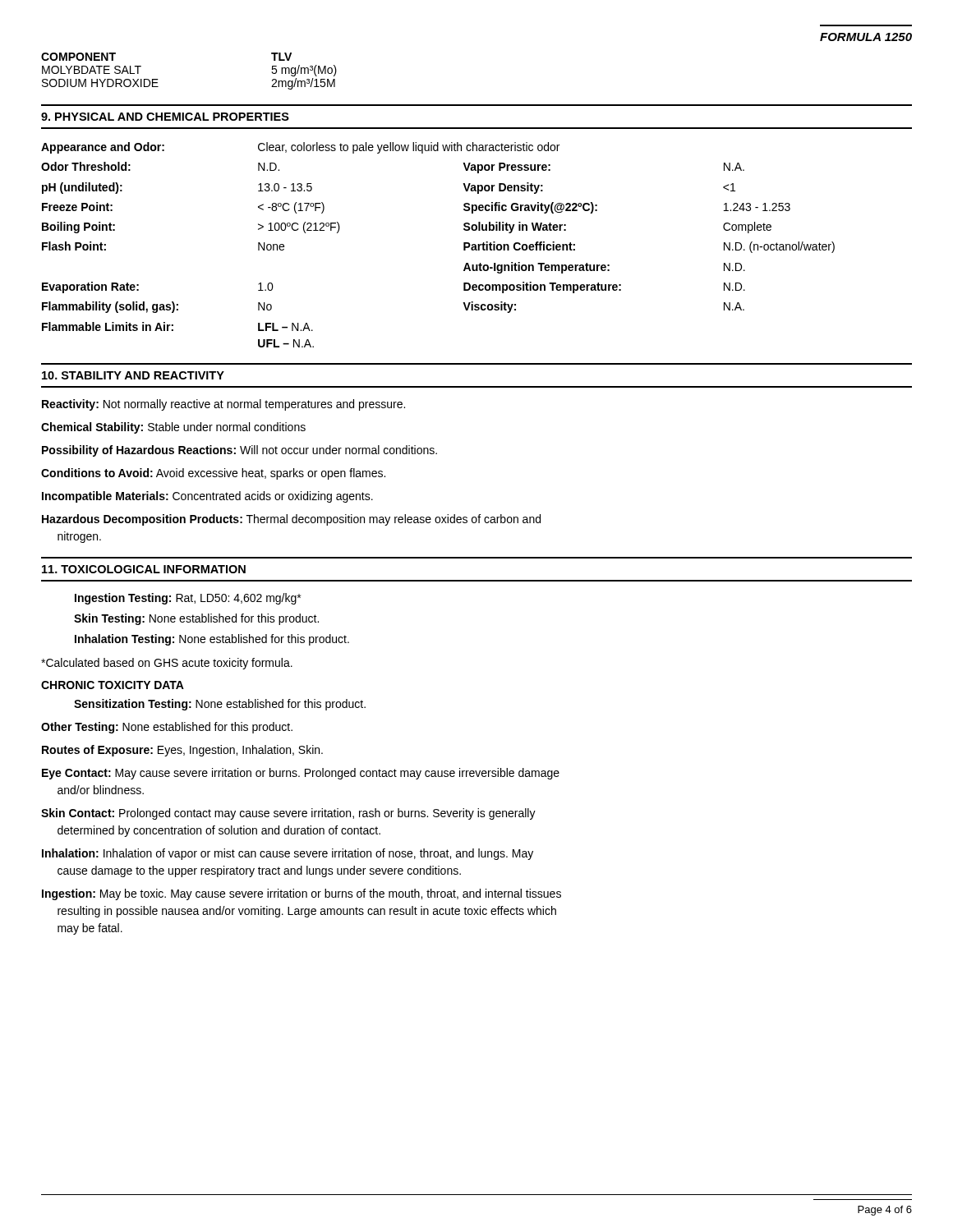Image resolution: width=953 pixels, height=1232 pixels.
Task: Locate the region starting "COMPONENT MOLYBDATE SALT SODIUM"
Action: [76, 56]
